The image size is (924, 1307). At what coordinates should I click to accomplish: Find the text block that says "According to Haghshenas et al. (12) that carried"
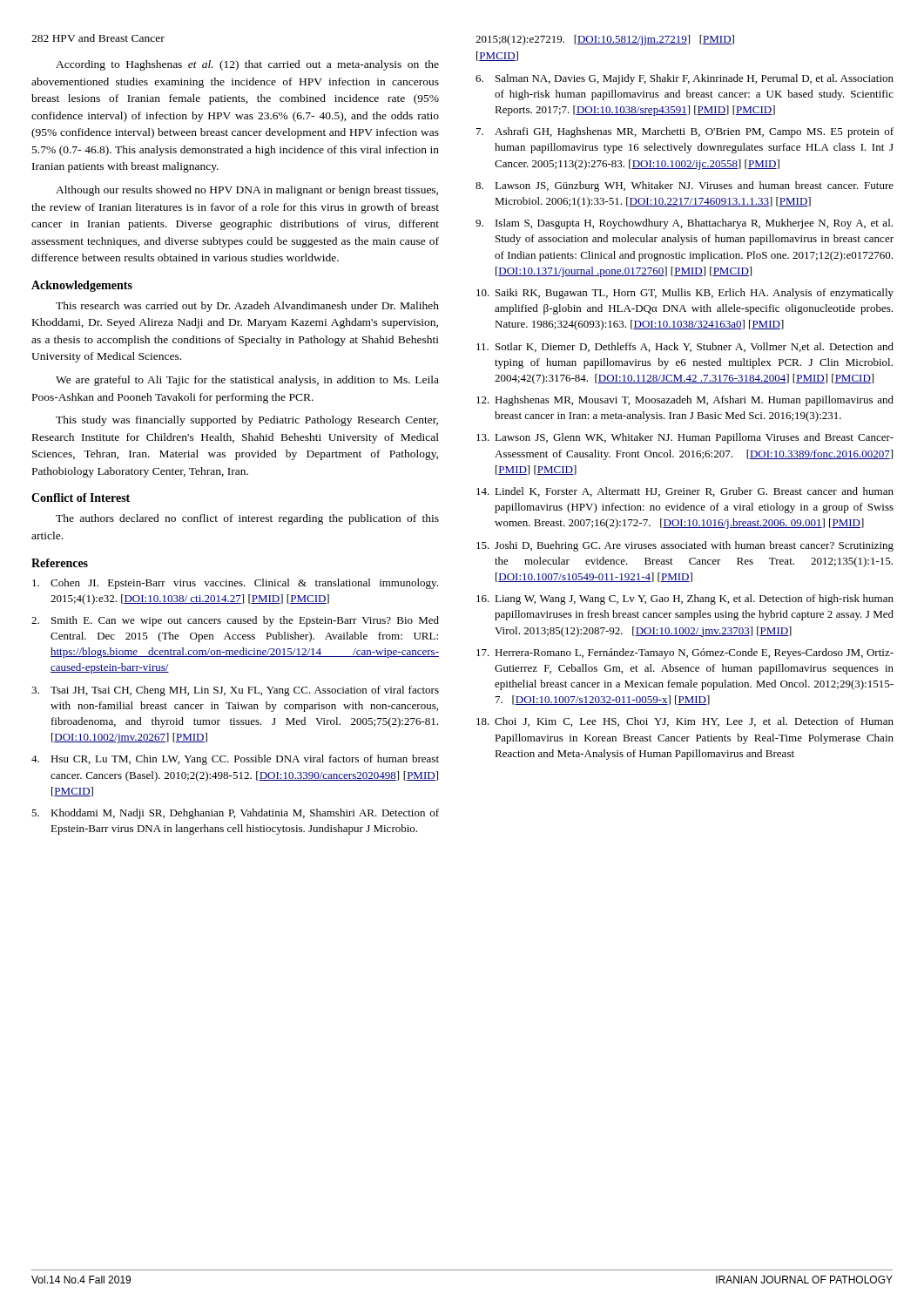[235, 115]
